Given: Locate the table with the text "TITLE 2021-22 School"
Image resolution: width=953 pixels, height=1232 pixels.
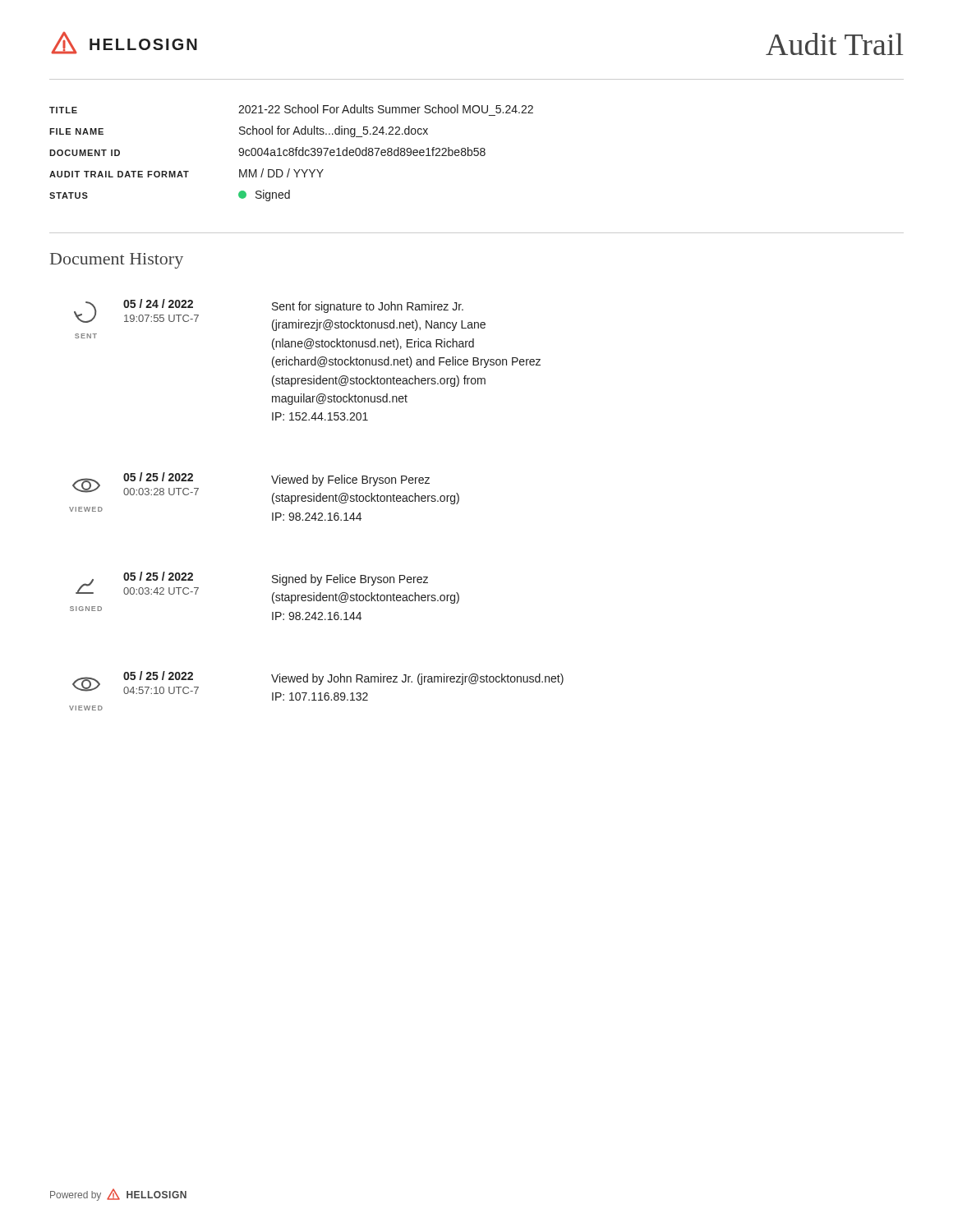Looking at the screenshot, I should tap(476, 156).
